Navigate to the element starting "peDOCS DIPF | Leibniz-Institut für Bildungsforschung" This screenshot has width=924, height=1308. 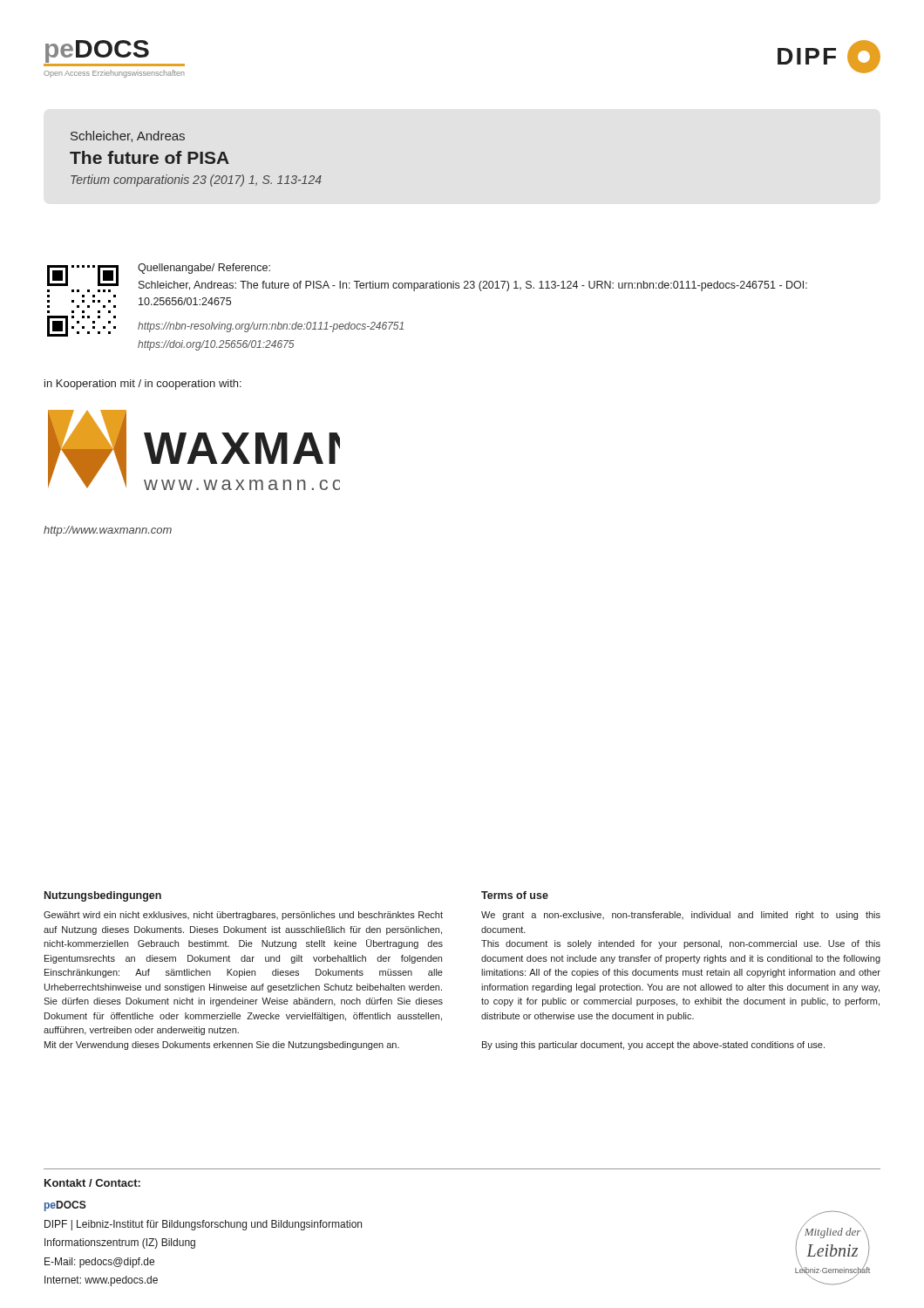click(x=203, y=1243)
